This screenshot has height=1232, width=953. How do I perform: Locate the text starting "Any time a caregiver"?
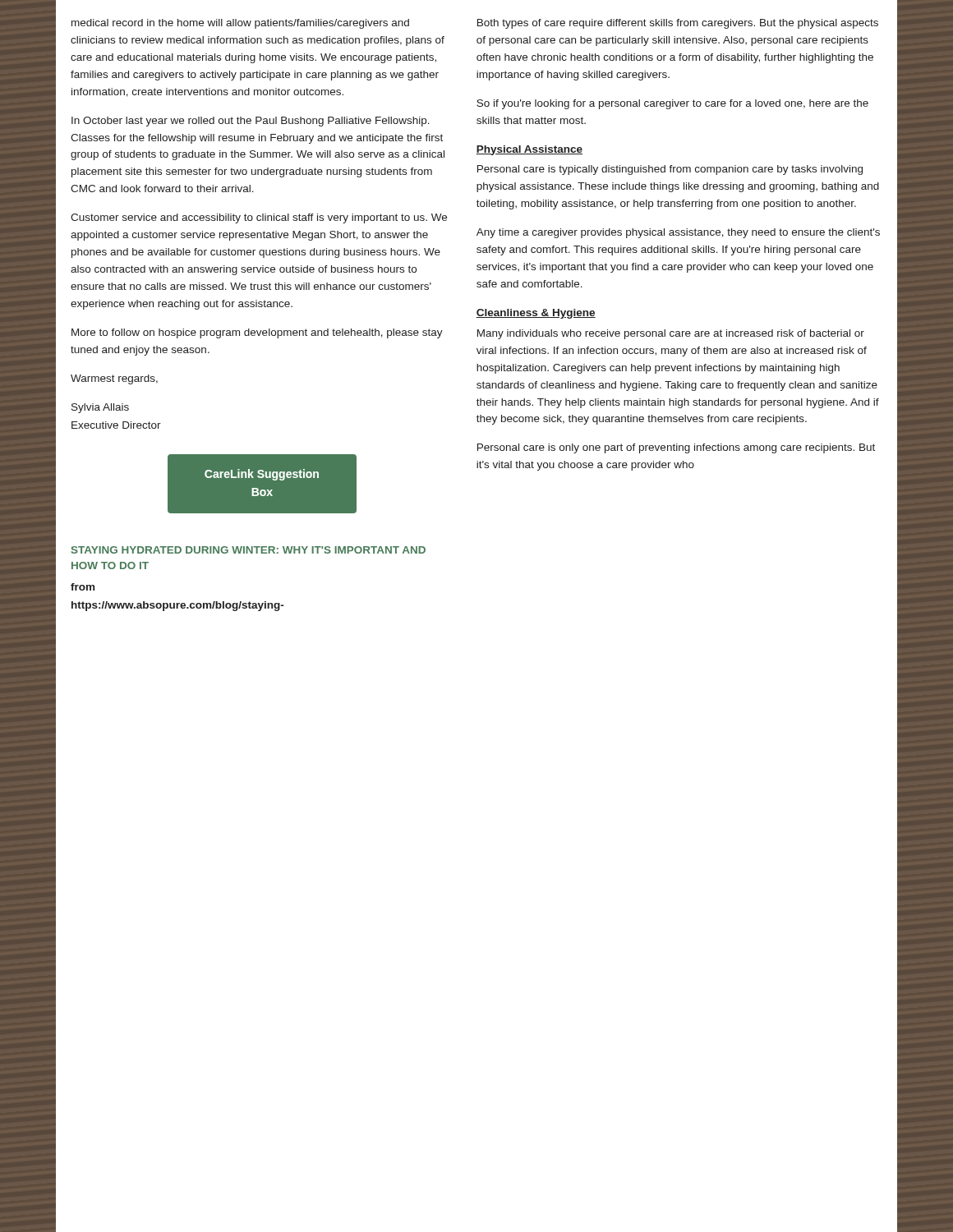[x=679, y=259]
